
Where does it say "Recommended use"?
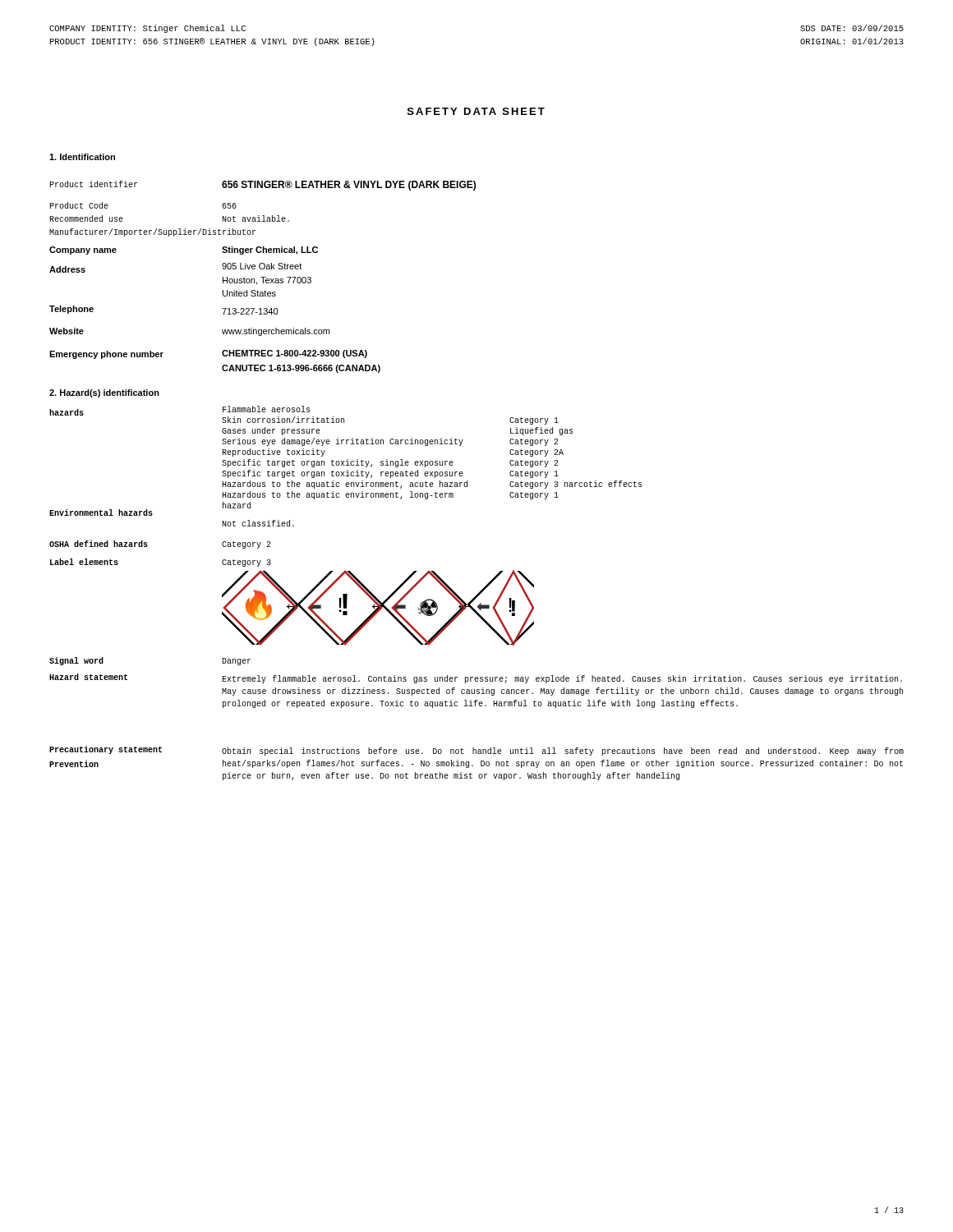tap(86, 220)
